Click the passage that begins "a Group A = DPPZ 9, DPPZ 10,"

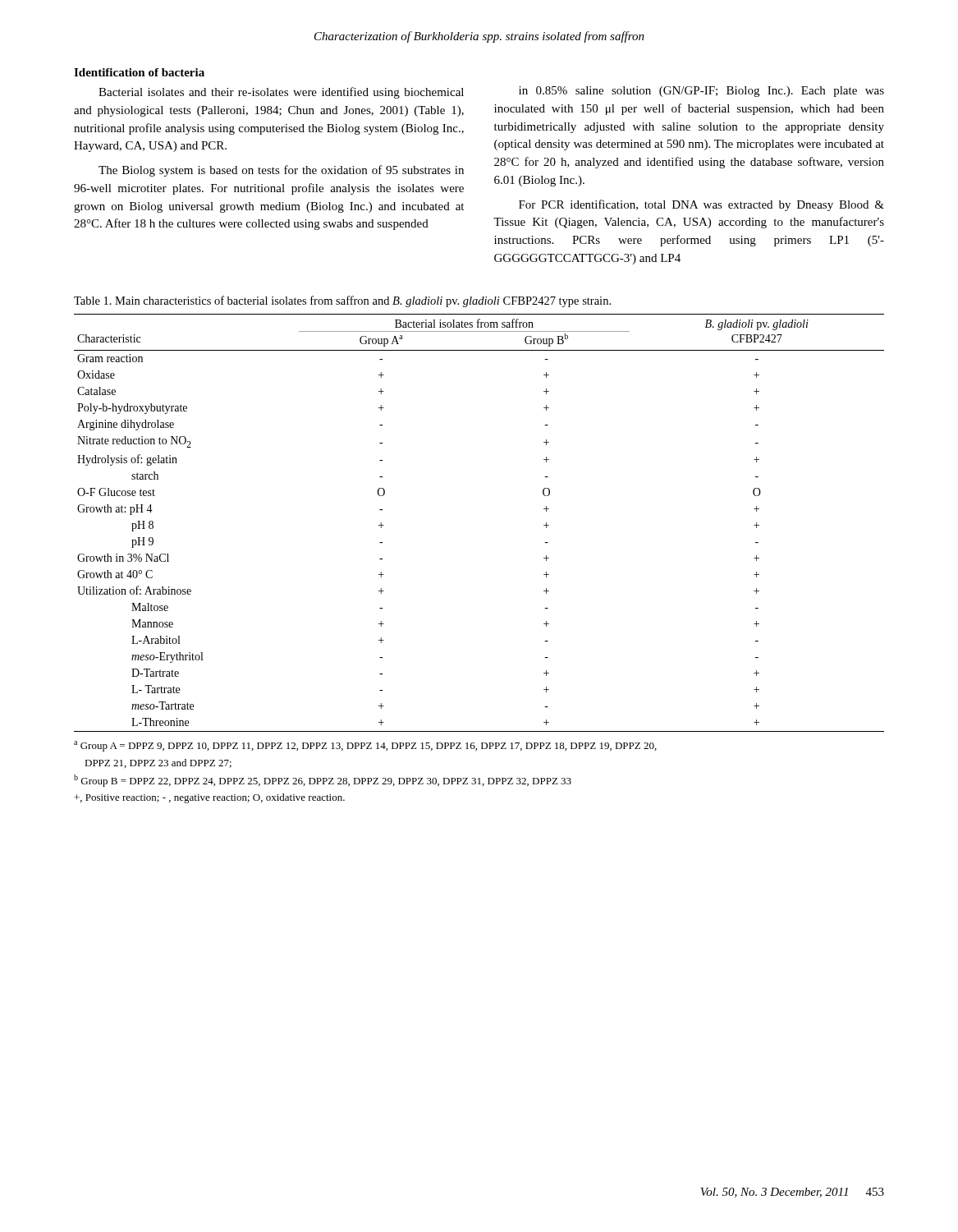click(365, 753)
